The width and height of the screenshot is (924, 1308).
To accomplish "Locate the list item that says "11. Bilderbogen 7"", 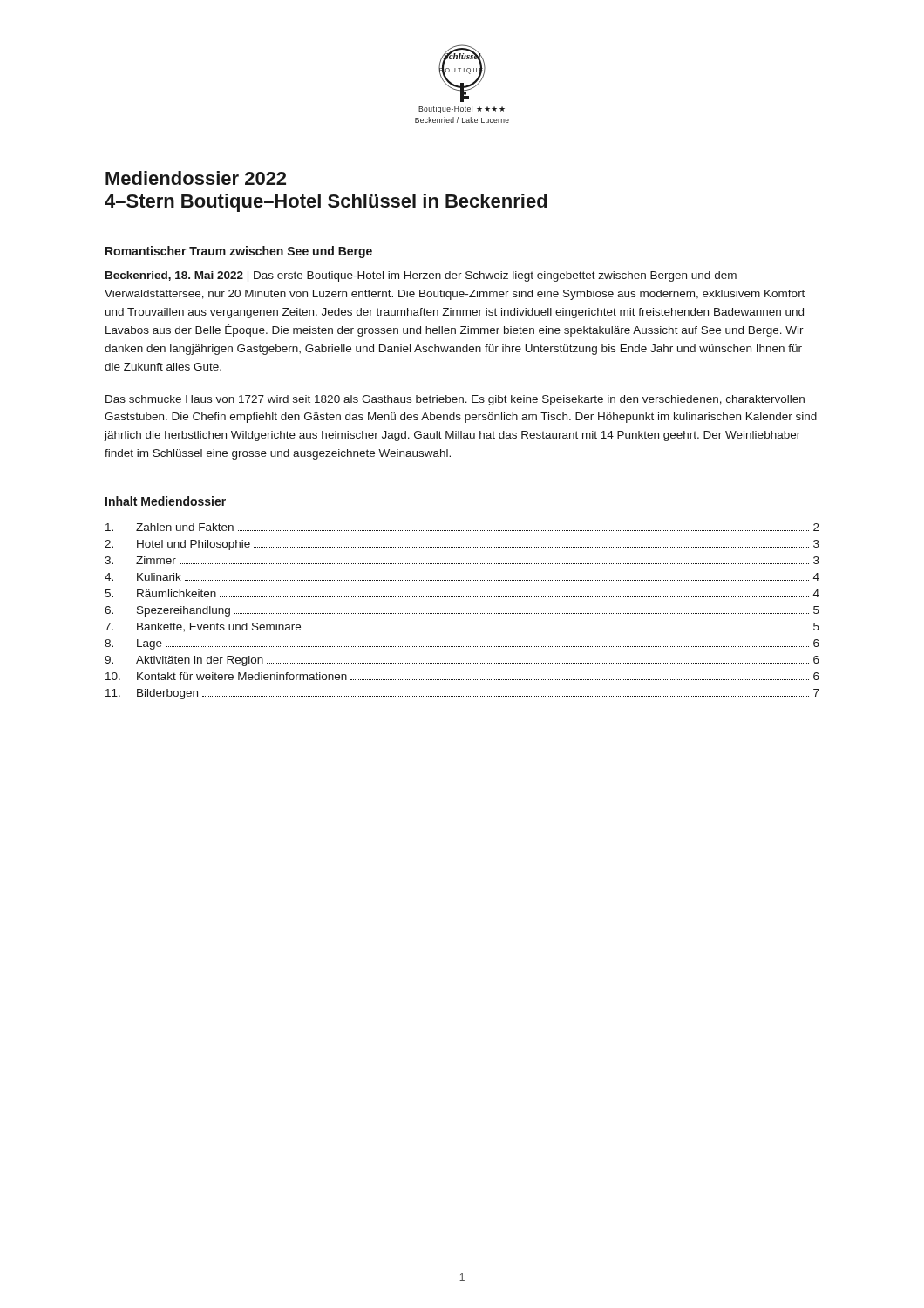I will coord(462,693).
